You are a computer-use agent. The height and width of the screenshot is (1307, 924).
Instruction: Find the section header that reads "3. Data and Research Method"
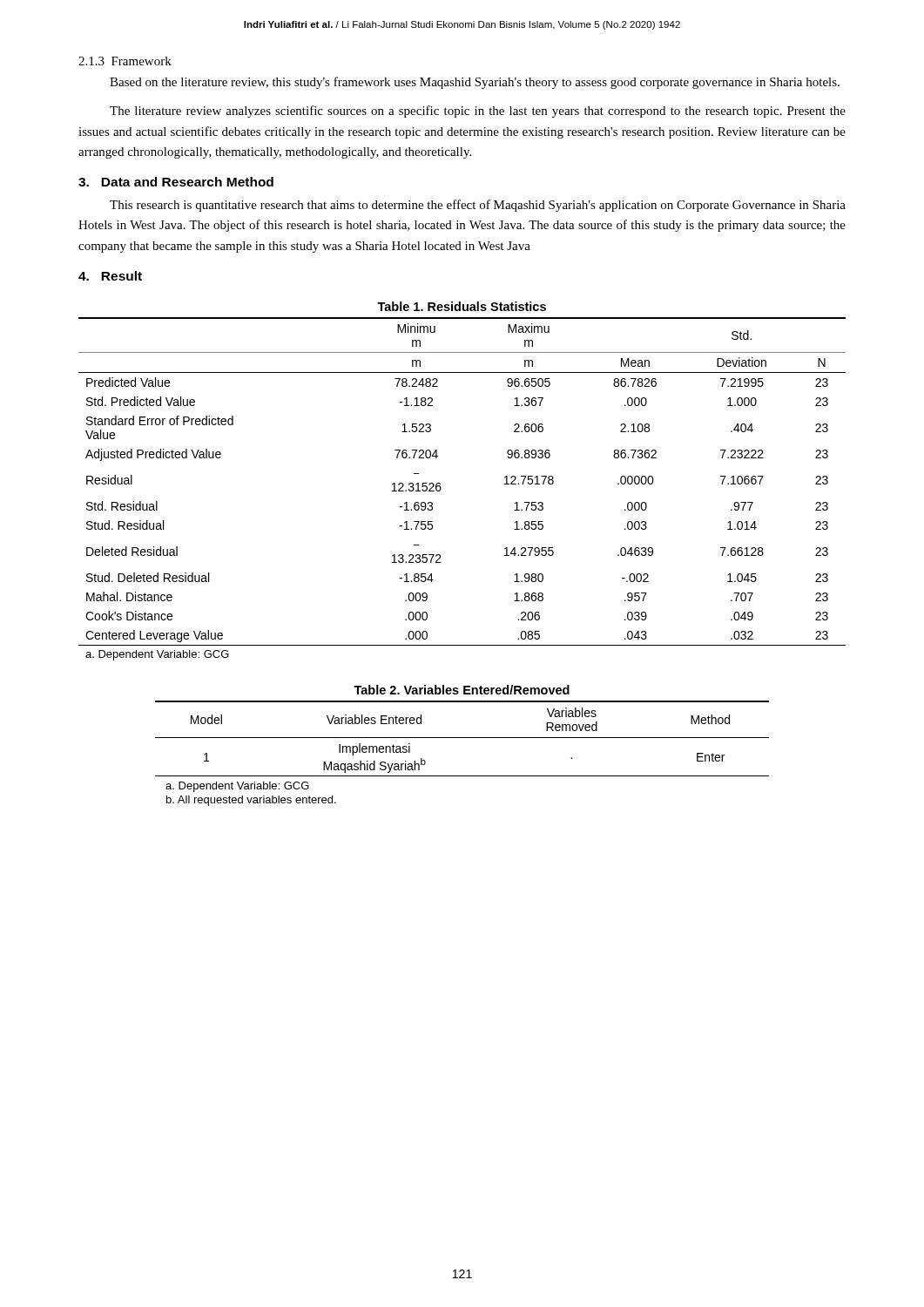(176, 182)
